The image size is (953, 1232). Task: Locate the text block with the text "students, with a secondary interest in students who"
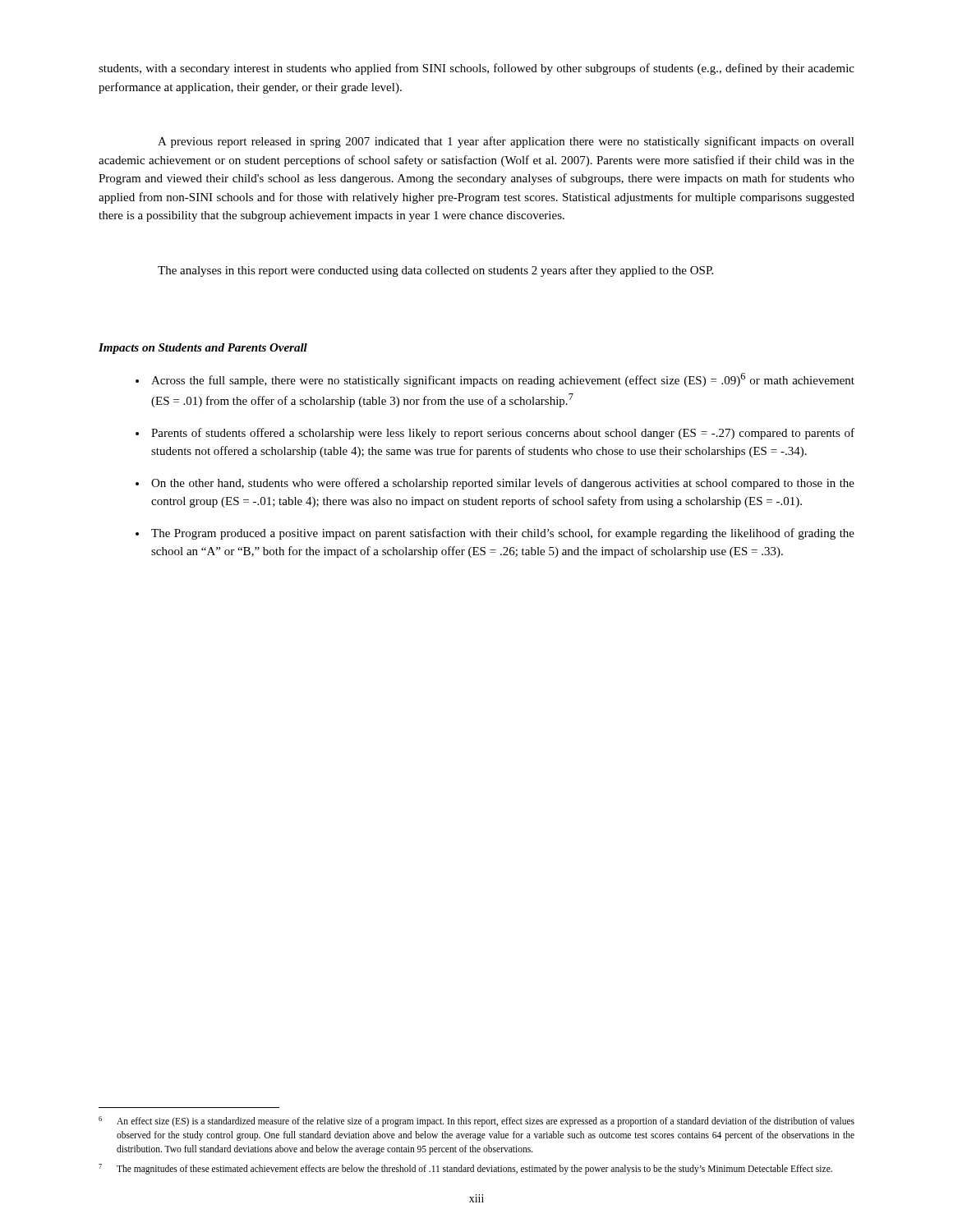click(x=476, y=77)
